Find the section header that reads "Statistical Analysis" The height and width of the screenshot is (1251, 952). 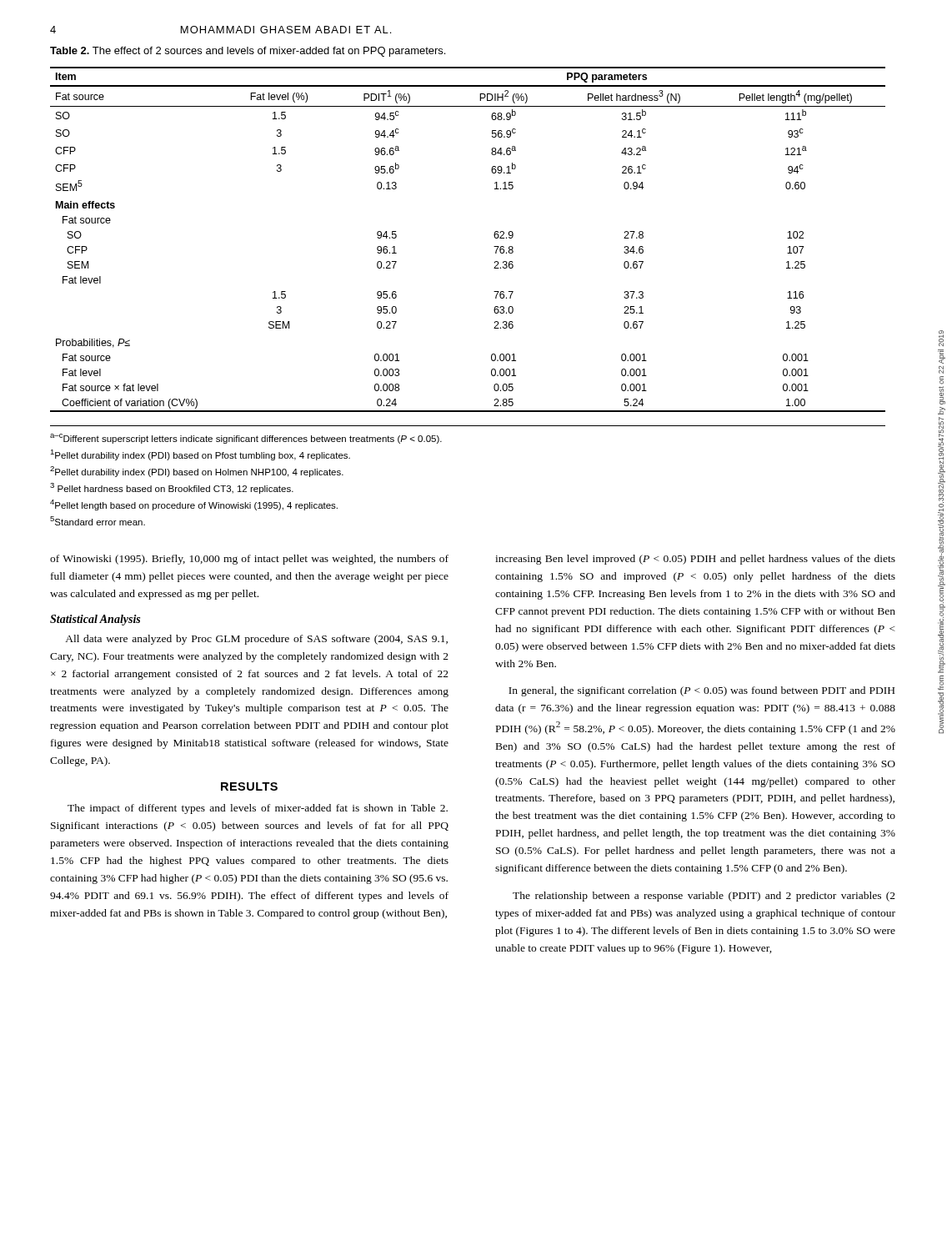tap(95, 619)
